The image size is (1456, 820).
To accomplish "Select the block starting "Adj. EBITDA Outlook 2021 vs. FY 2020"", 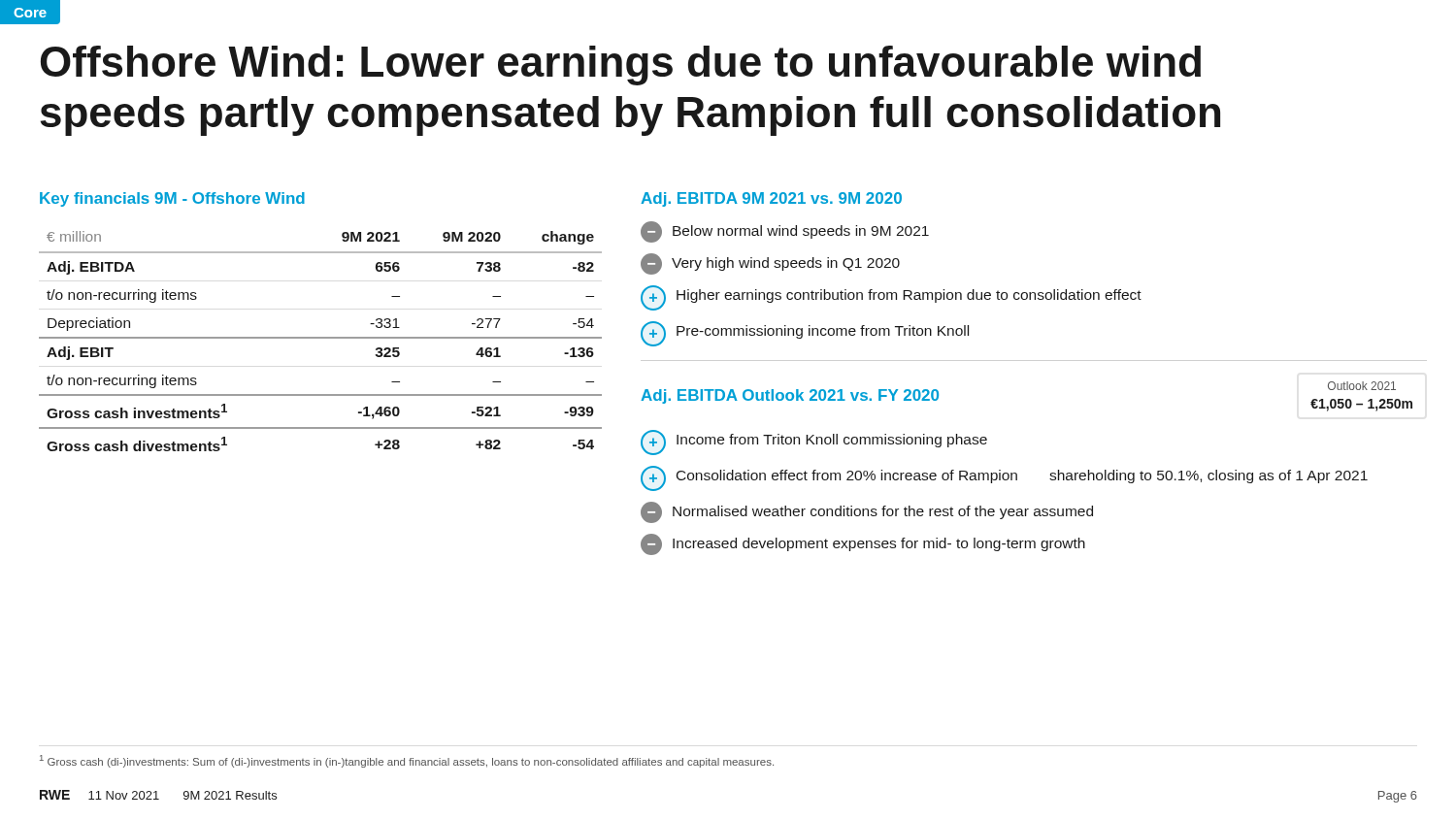I will point(790,396).
